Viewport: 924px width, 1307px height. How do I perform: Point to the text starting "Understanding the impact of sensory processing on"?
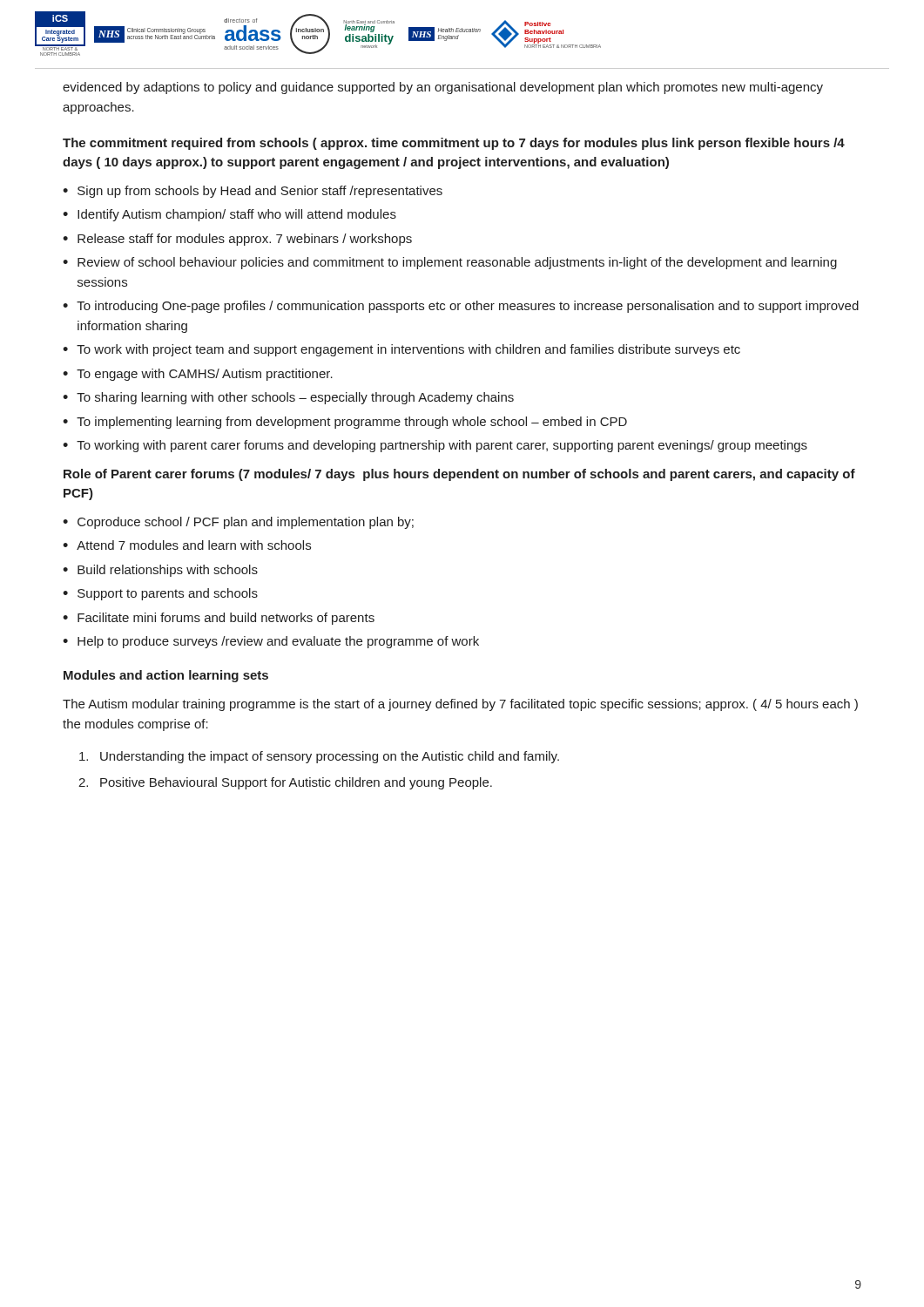tap(319, 756)
